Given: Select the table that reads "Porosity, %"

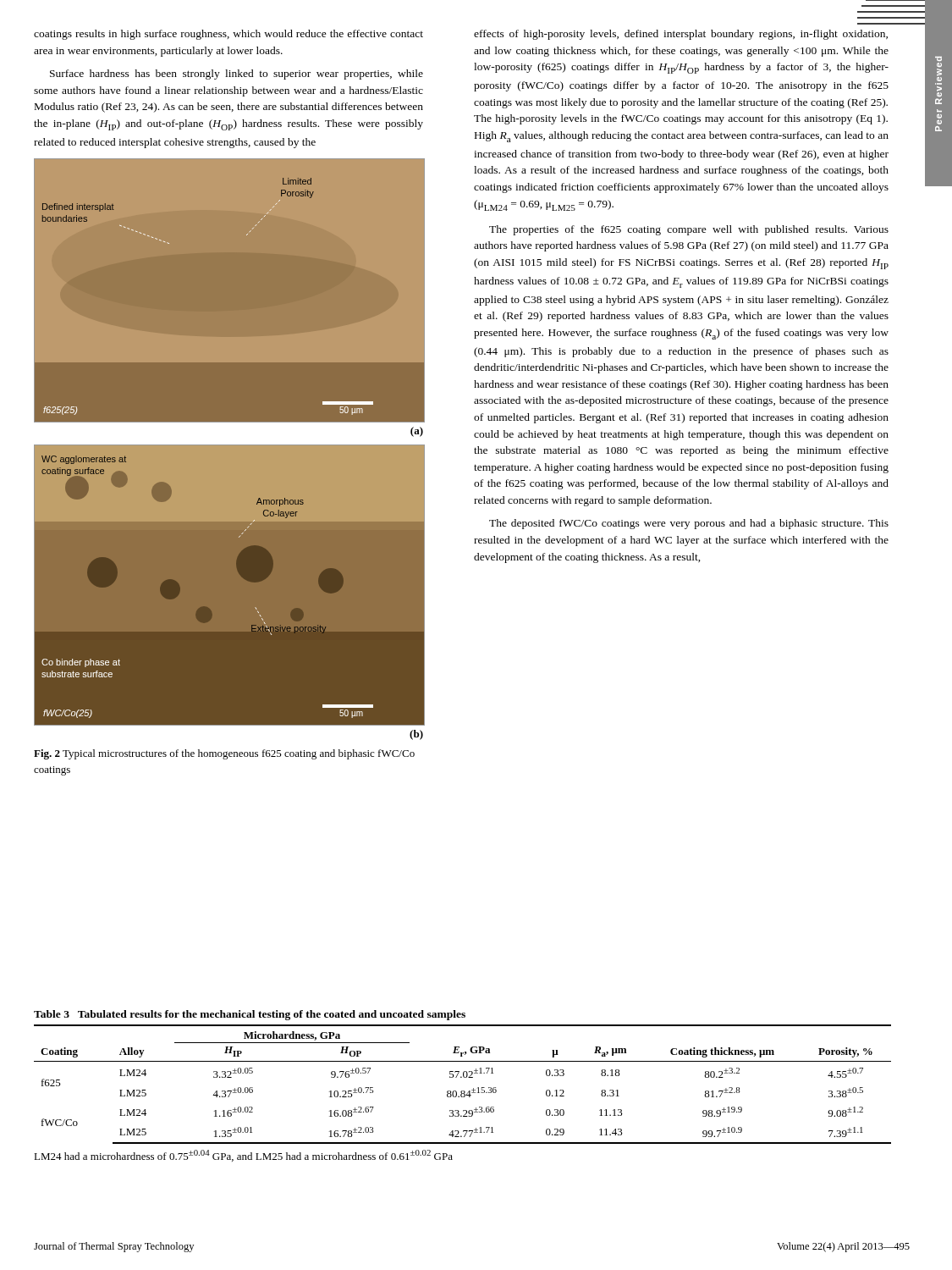Looking at the screenshot, I should [462, 1094].
